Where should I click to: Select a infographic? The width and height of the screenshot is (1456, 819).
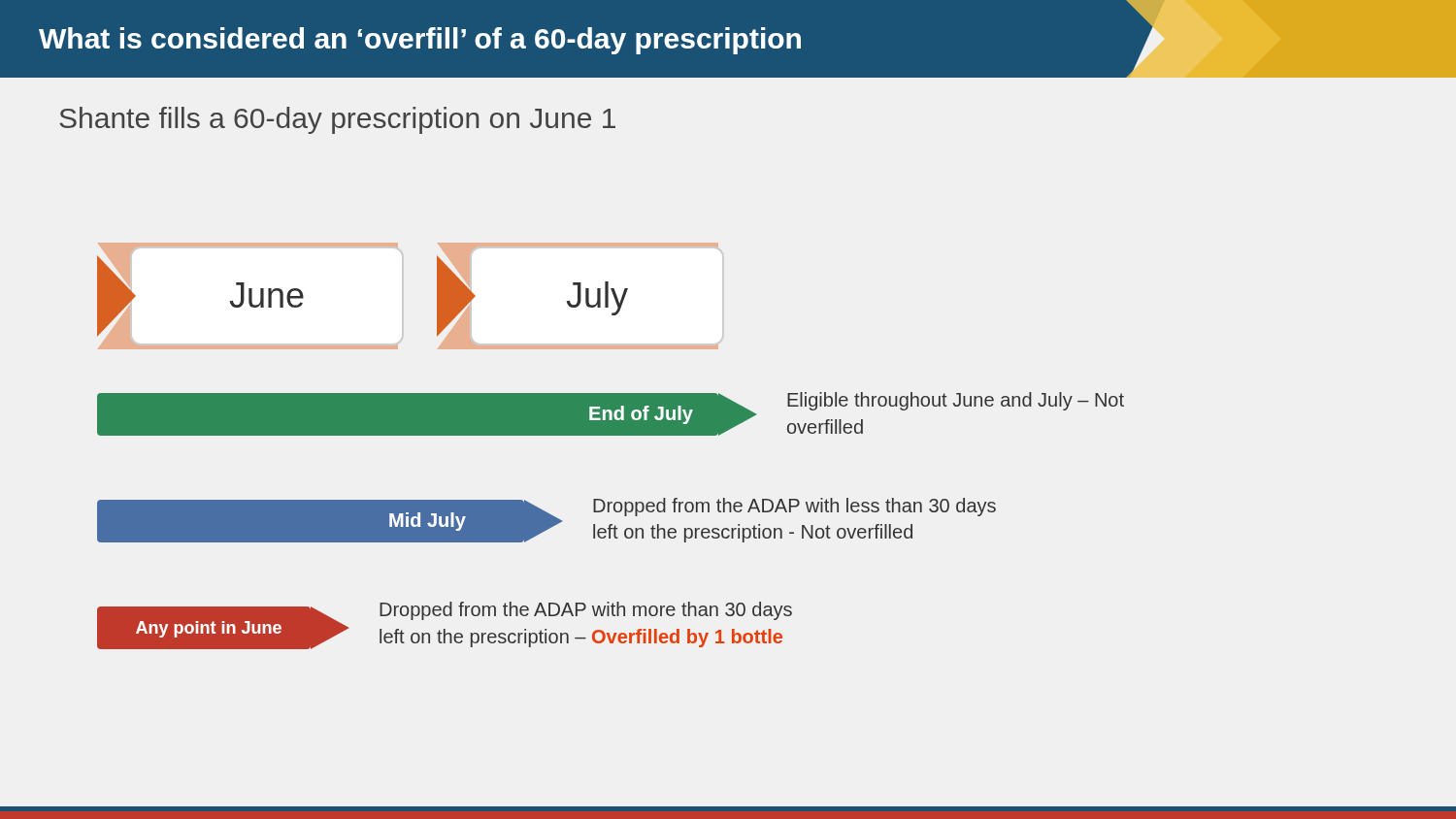(728, 441)
